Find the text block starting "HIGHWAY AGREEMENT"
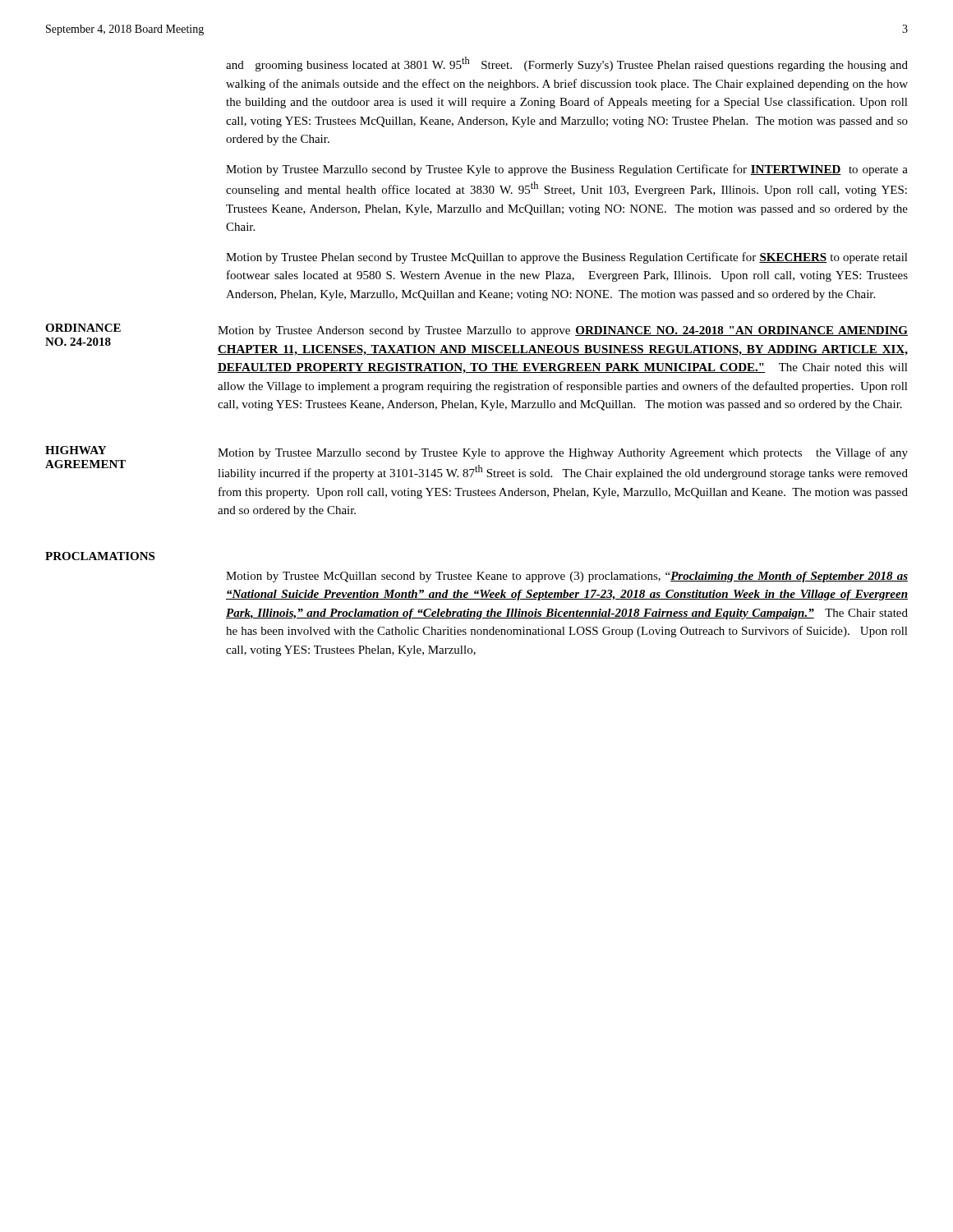This screenshot has height=1232, width=953. coord(86,457)
